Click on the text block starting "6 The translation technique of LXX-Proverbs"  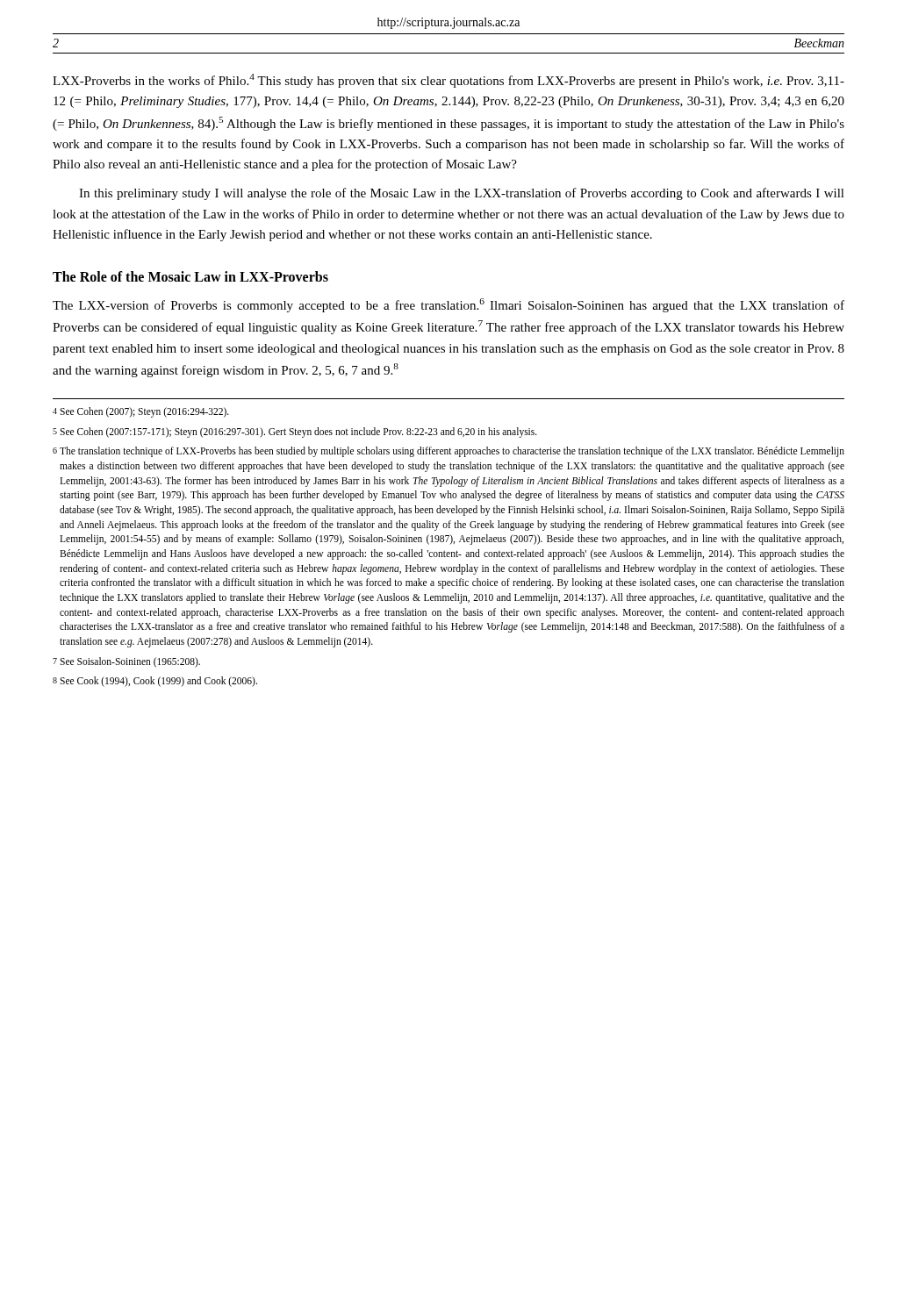[x=448, y=547]
